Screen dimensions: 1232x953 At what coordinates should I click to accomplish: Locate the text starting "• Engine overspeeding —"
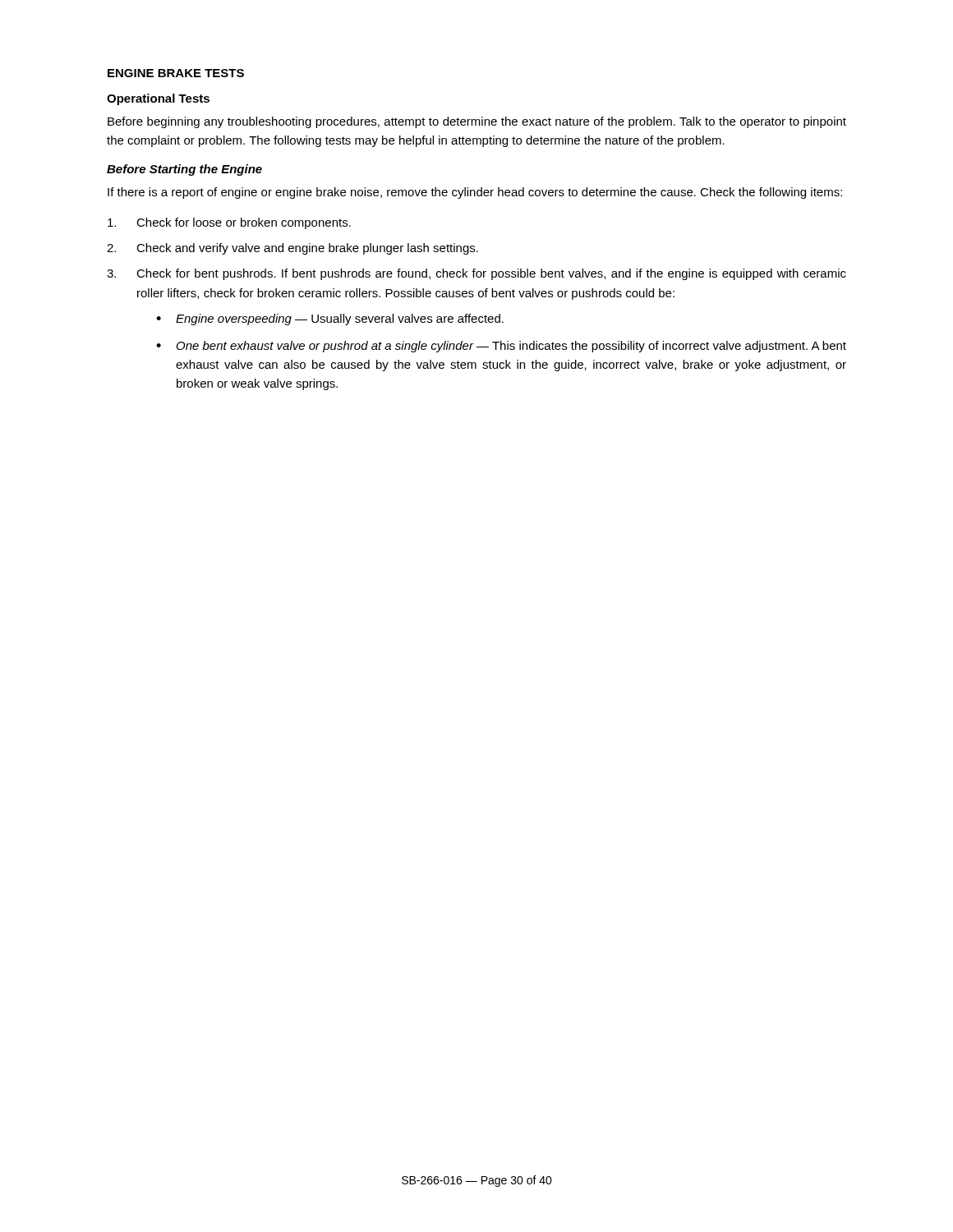(501, 319)
